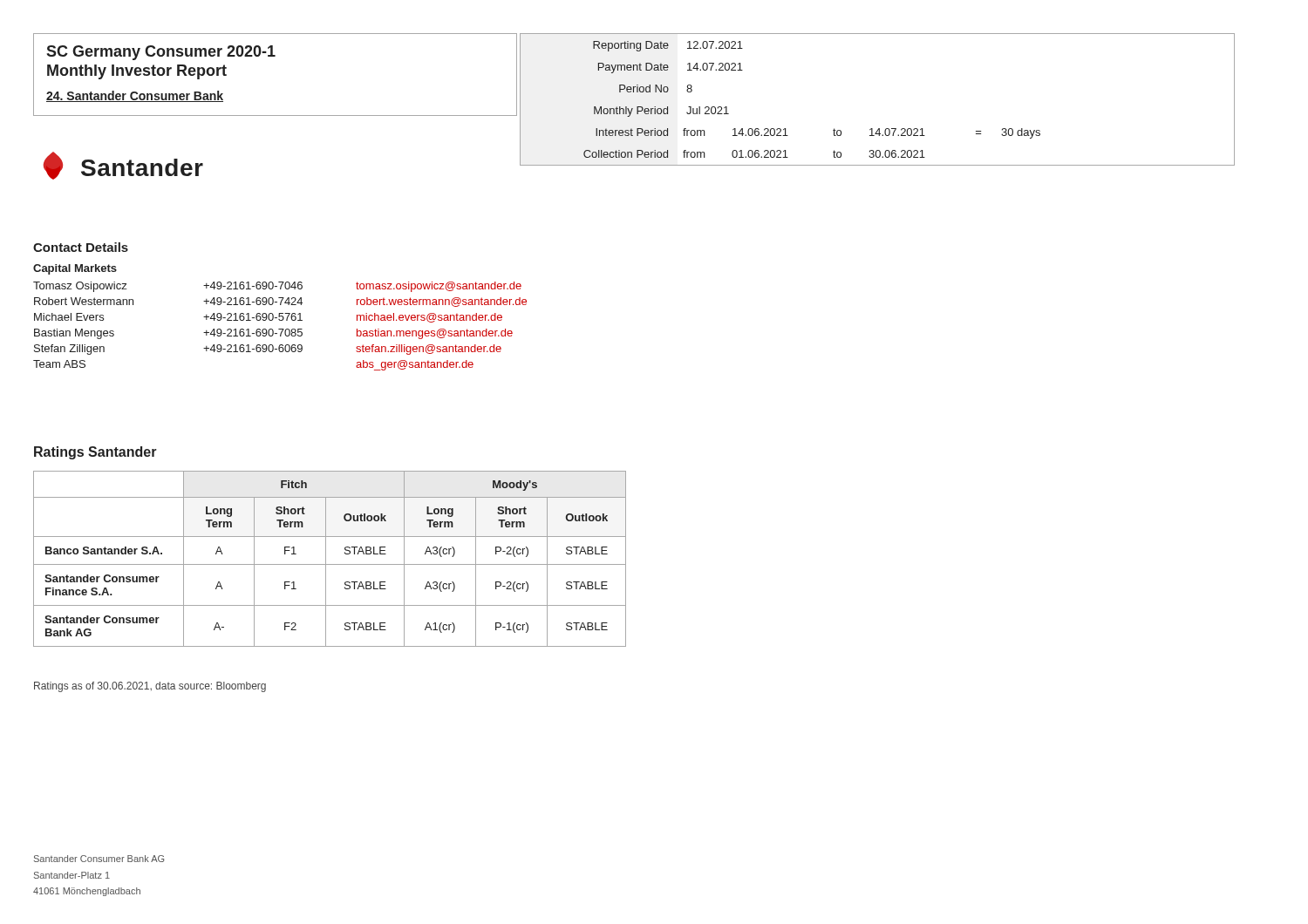Point to the region starting "Robert Westermann +49-2161-690-7424"
The image size is (1308, 924).
point(280,302)
